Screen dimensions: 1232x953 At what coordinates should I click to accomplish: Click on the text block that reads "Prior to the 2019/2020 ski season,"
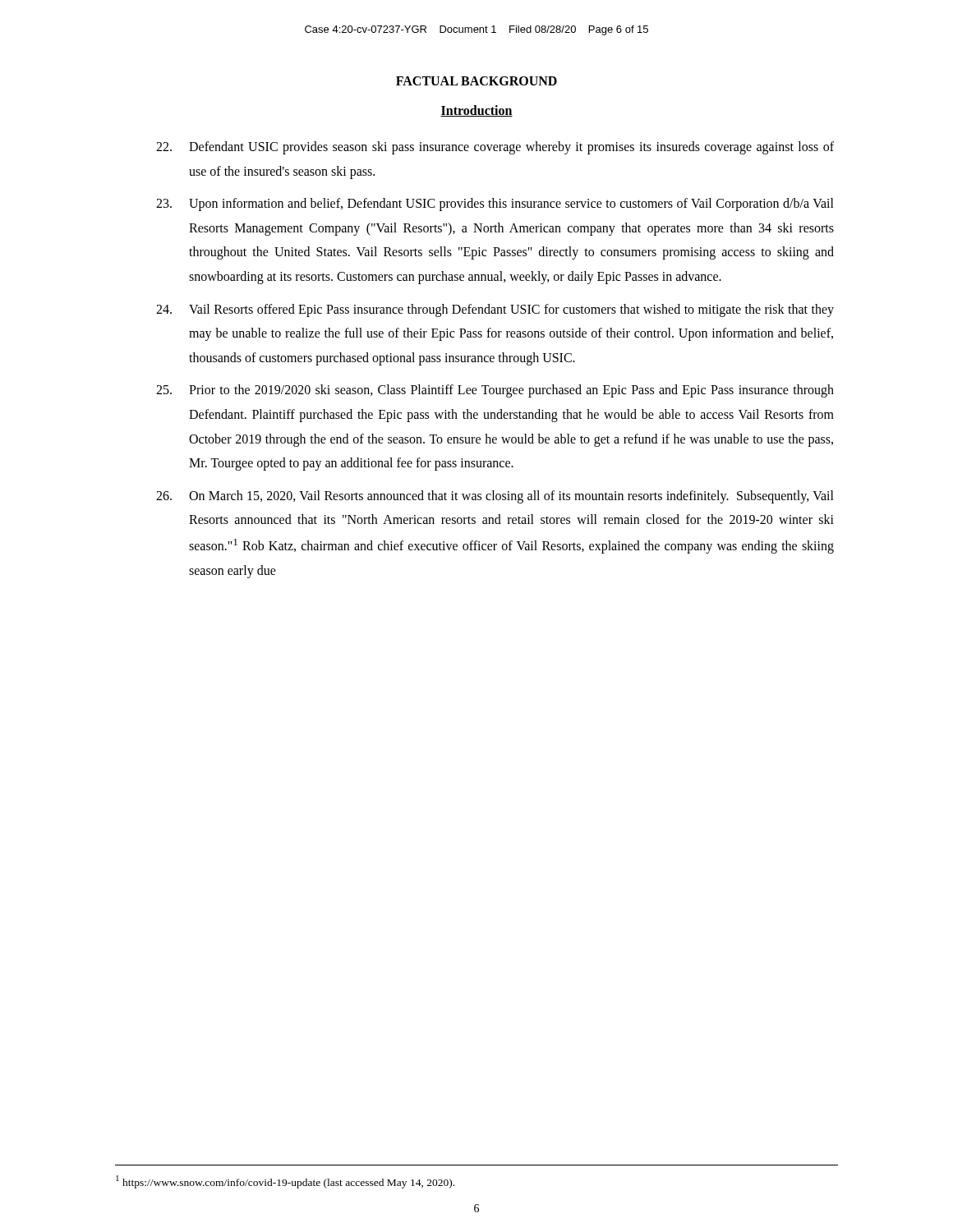476,427
